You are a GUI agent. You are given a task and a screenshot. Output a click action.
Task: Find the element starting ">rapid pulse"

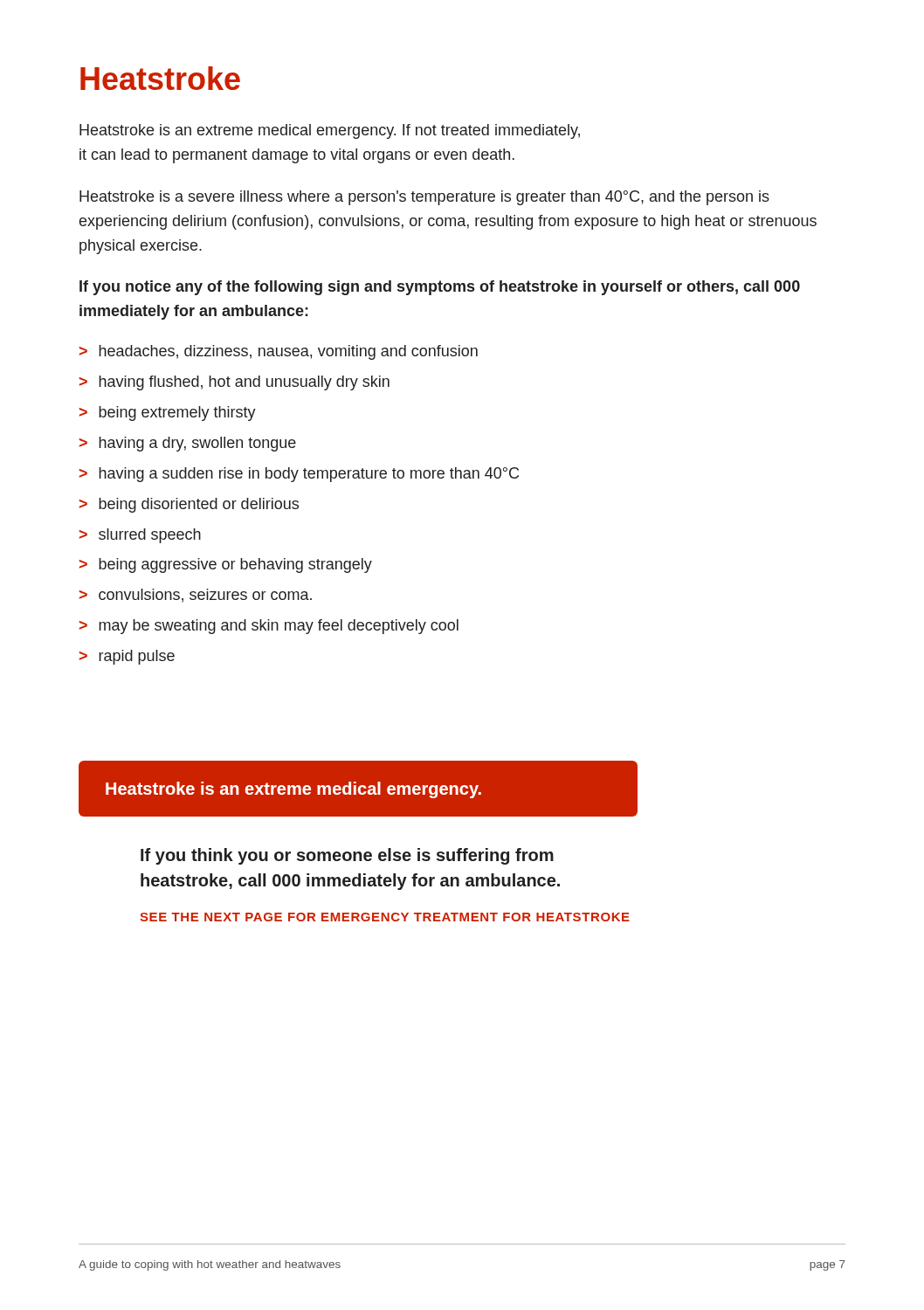tap(127, 657)
